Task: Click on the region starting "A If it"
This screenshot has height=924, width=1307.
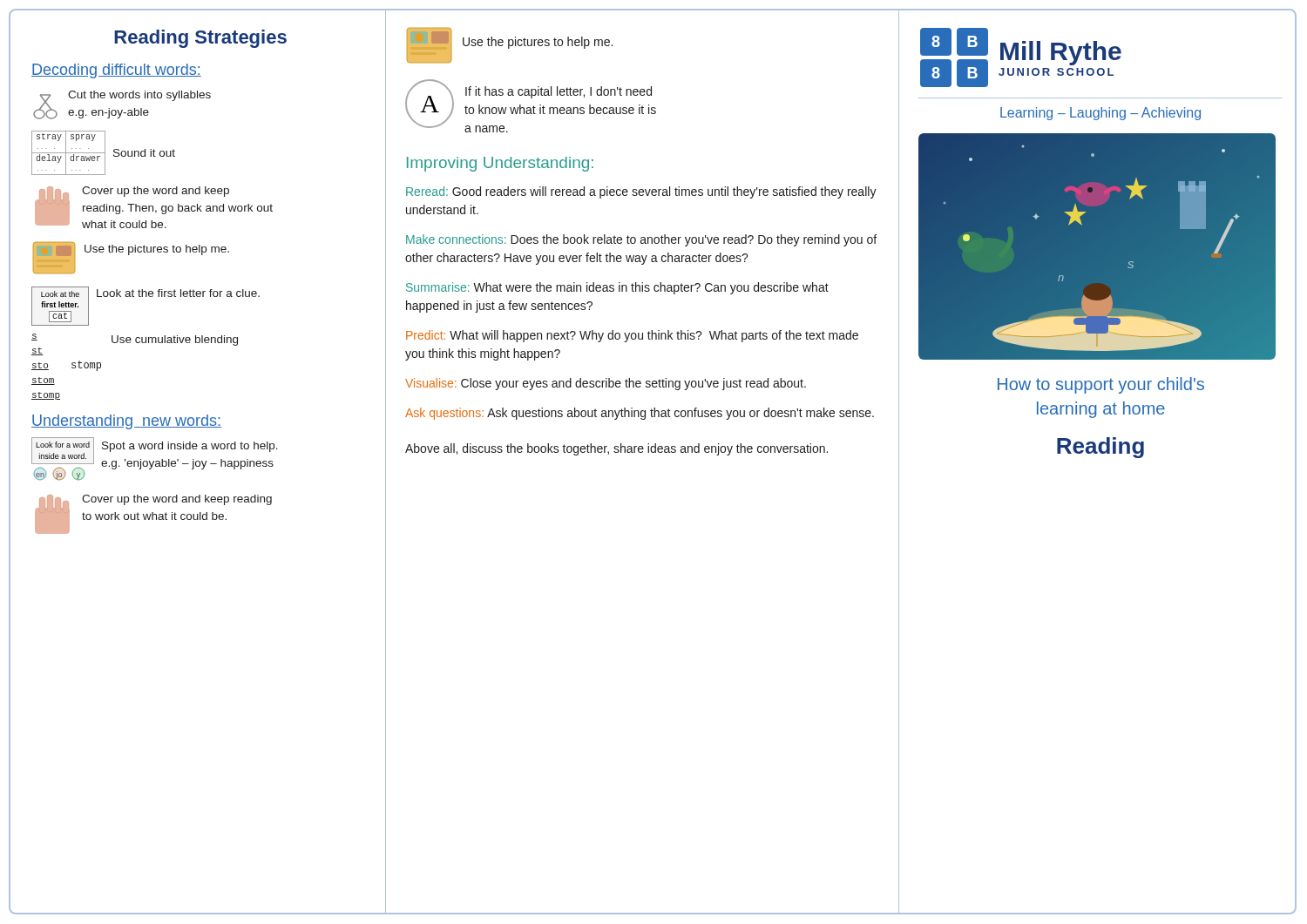Action: 531,108
